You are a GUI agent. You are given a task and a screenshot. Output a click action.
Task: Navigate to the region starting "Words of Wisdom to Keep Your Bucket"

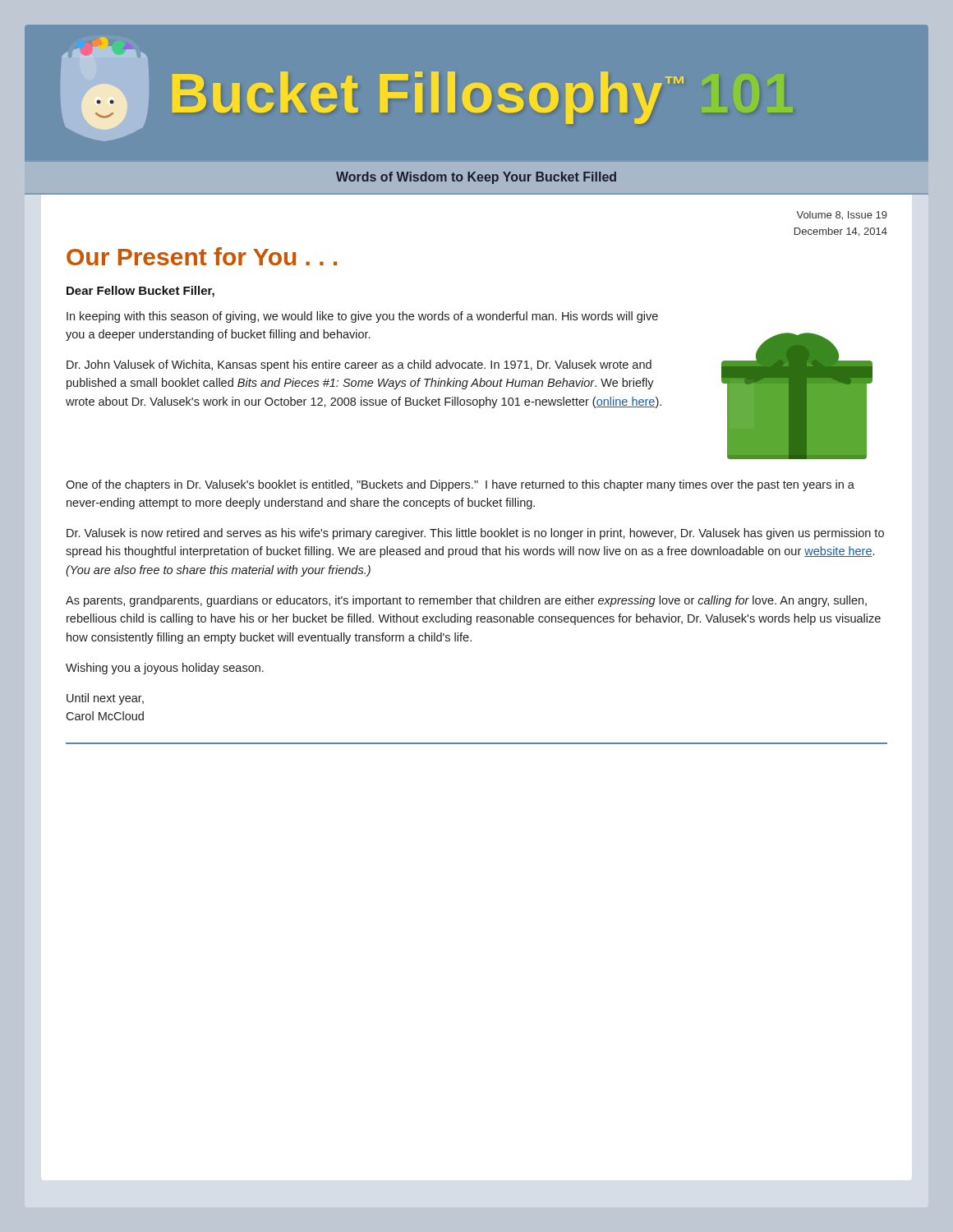[x=476, y=177]
